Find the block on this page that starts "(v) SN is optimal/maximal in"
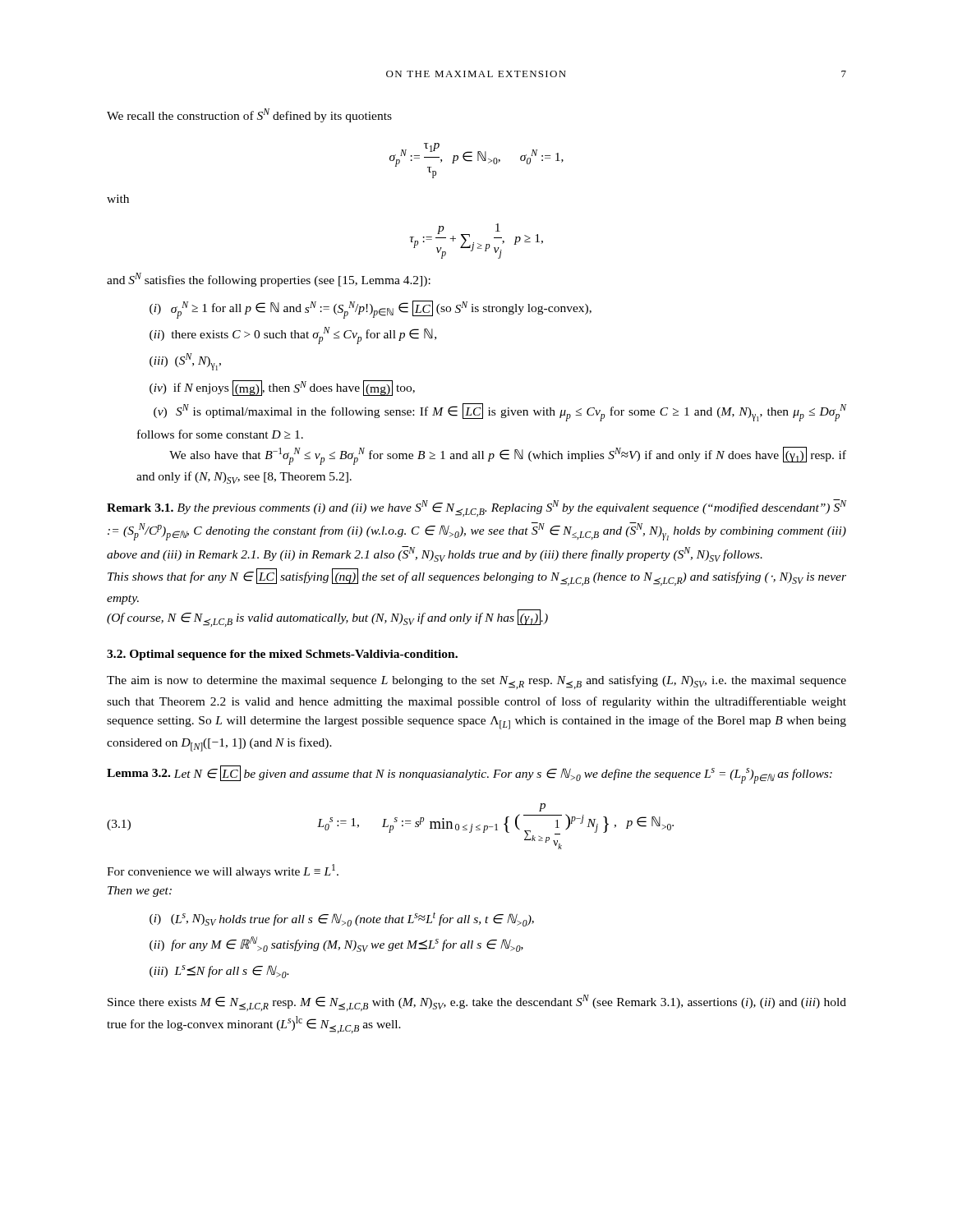The width and height of the screenshot is (953, 1232). point(491,445)
